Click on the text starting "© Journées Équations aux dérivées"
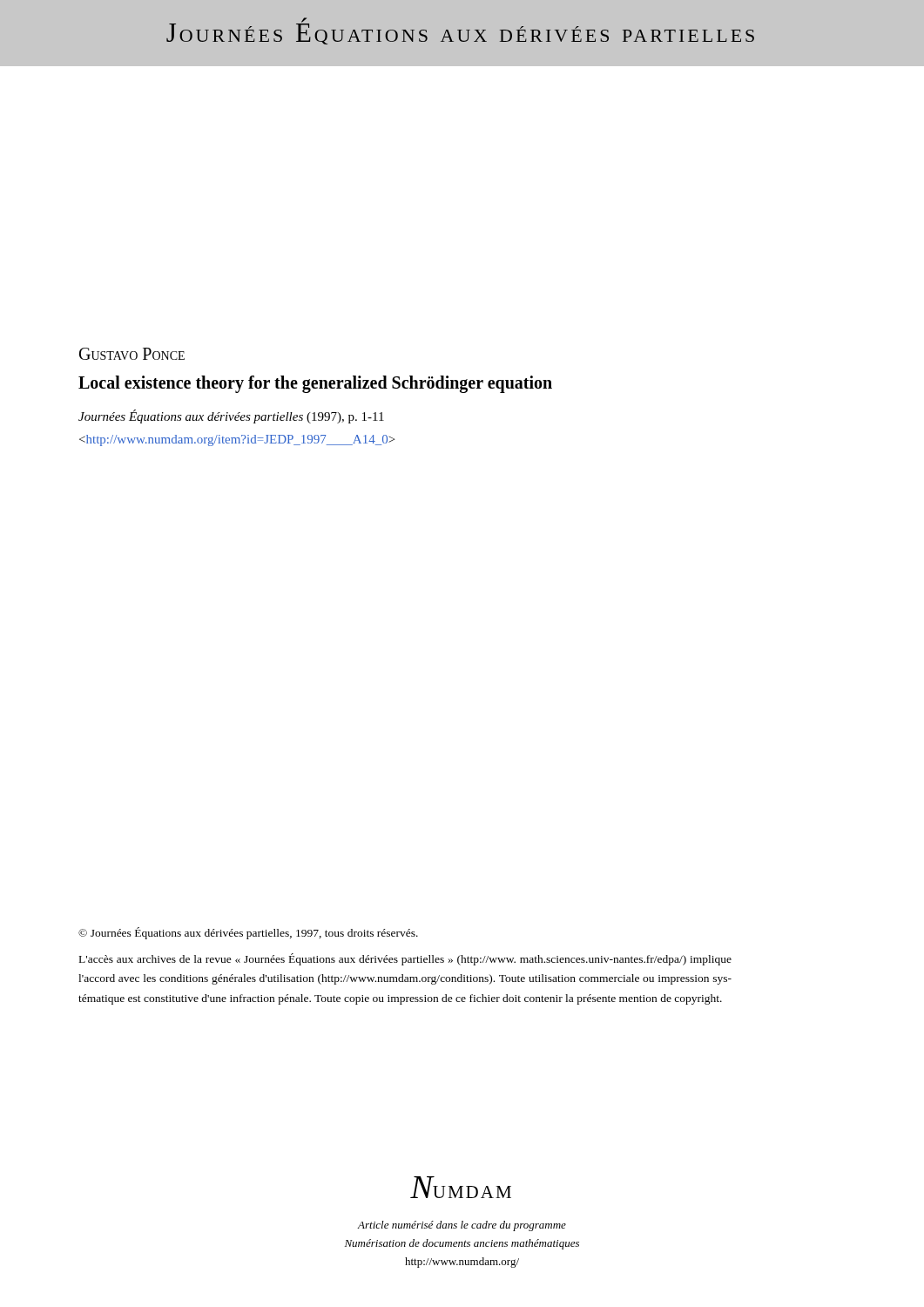Screen dimensions: 1307x924 tap(248, 933)
